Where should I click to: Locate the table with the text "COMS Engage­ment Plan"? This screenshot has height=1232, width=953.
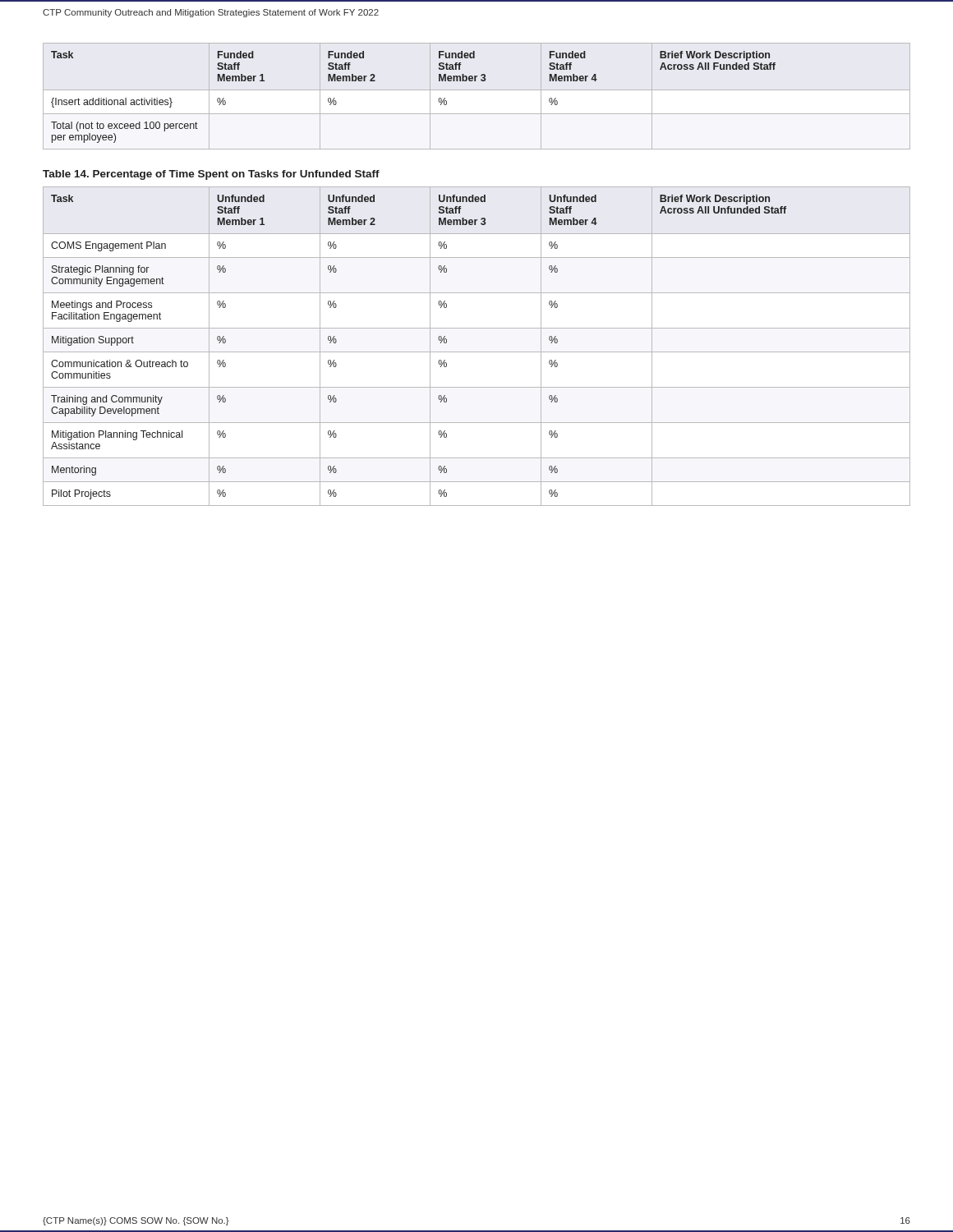click(476, 346)
